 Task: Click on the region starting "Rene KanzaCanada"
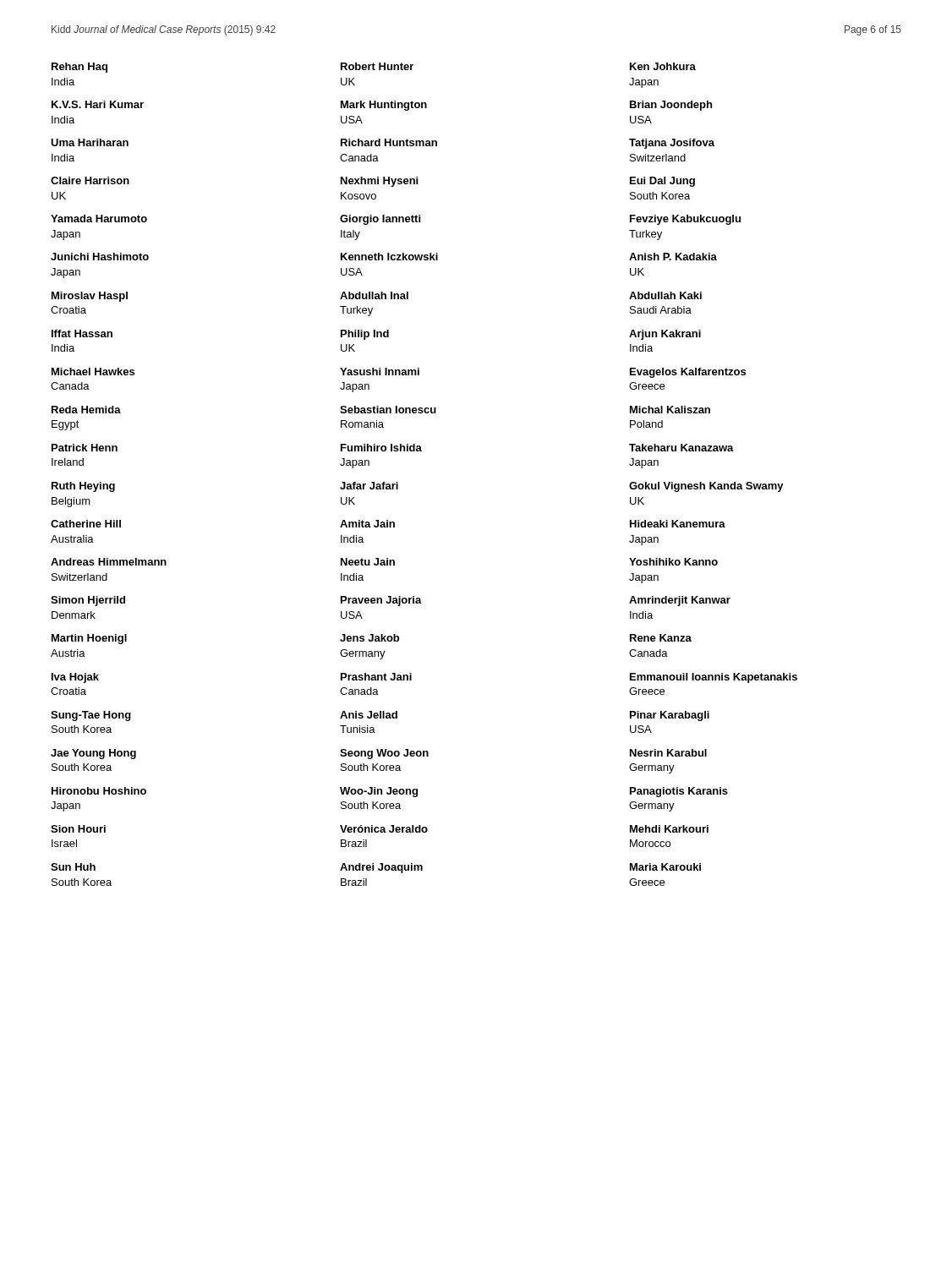pos(661,638)
